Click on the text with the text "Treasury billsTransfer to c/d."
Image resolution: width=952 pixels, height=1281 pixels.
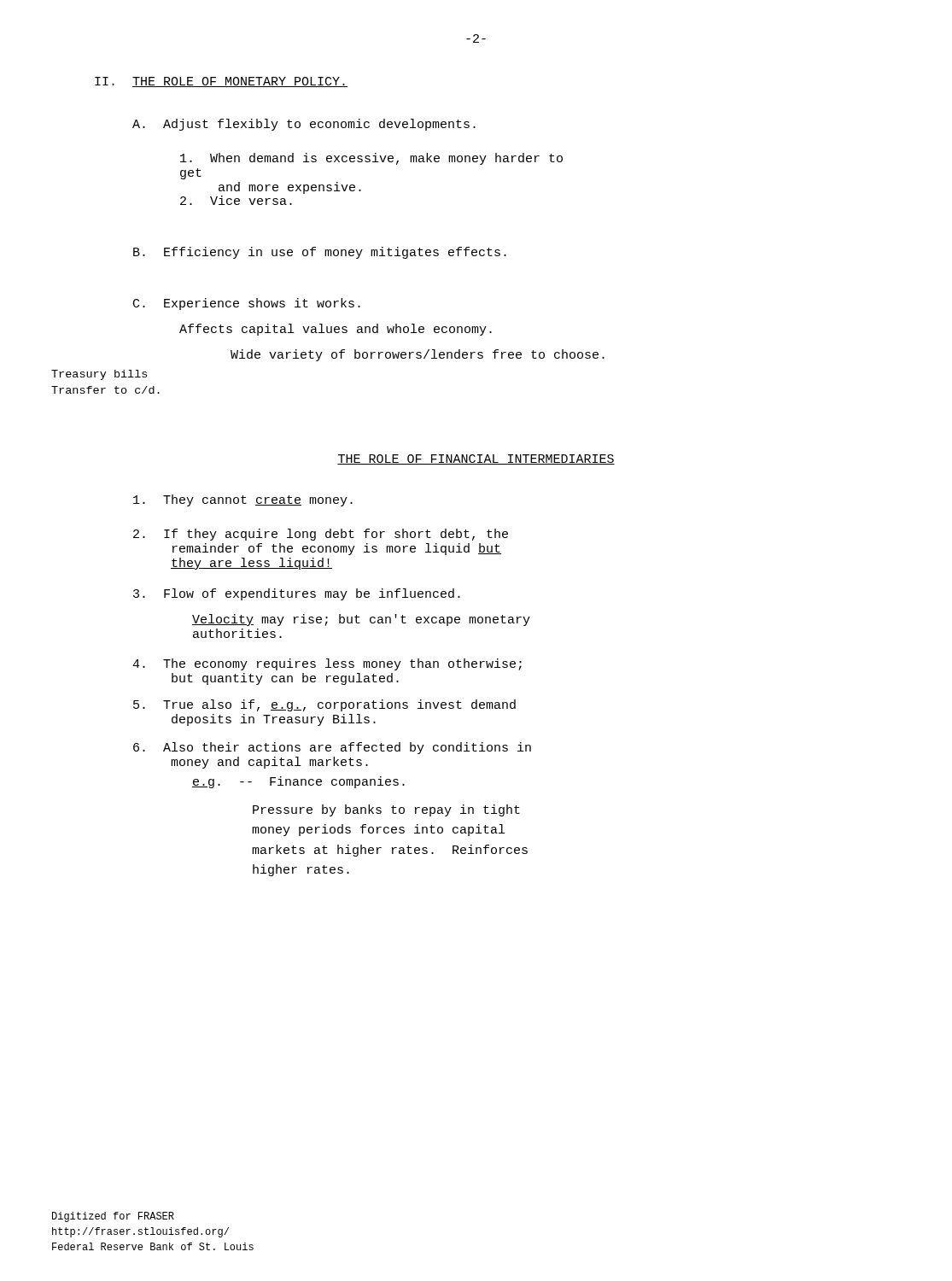pos(107,383)
